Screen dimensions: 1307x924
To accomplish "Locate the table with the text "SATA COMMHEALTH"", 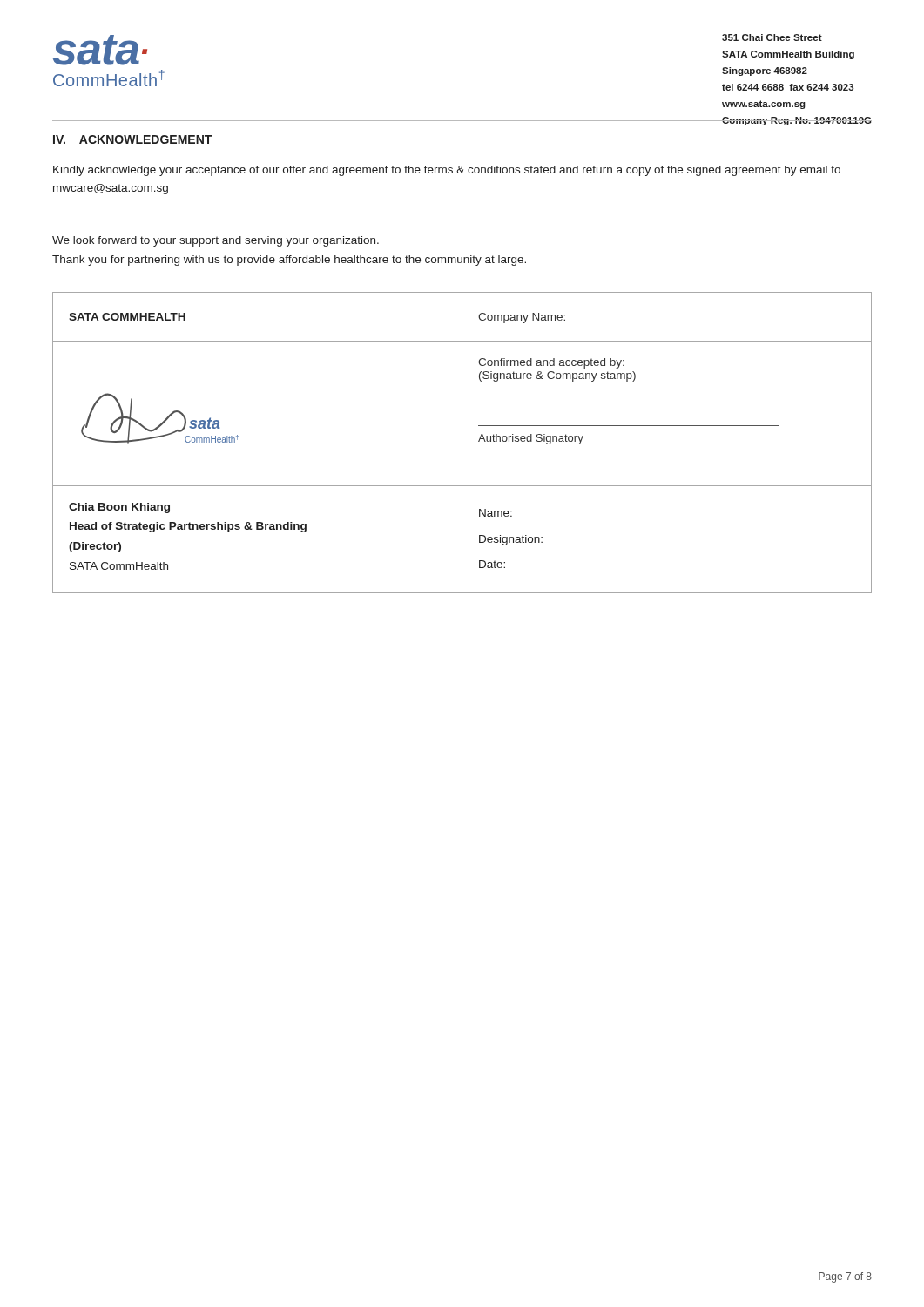I will pyautogui.click(x=462, y=442).
